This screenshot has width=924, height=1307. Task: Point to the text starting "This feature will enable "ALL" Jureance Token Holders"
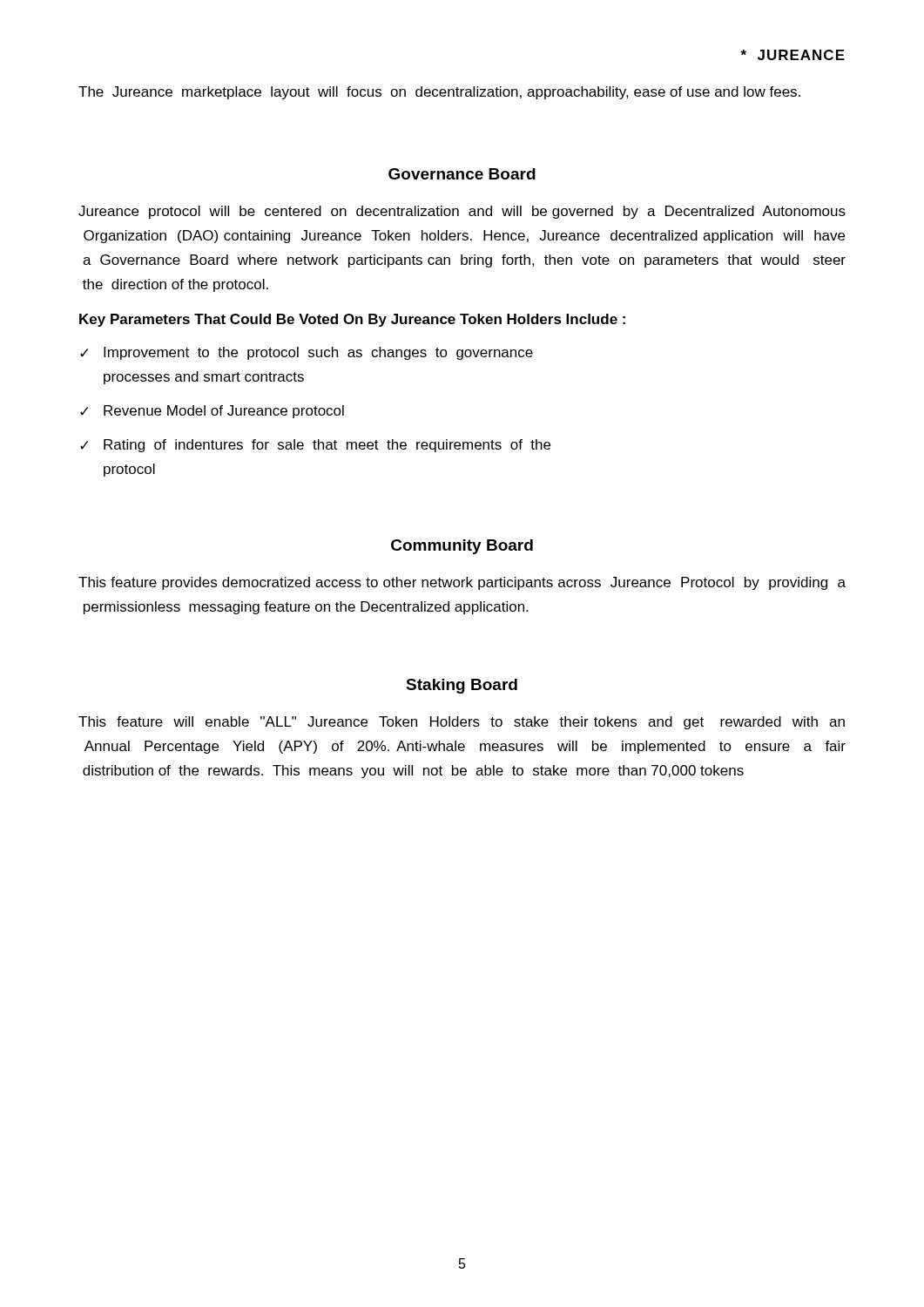pos(462,746)
